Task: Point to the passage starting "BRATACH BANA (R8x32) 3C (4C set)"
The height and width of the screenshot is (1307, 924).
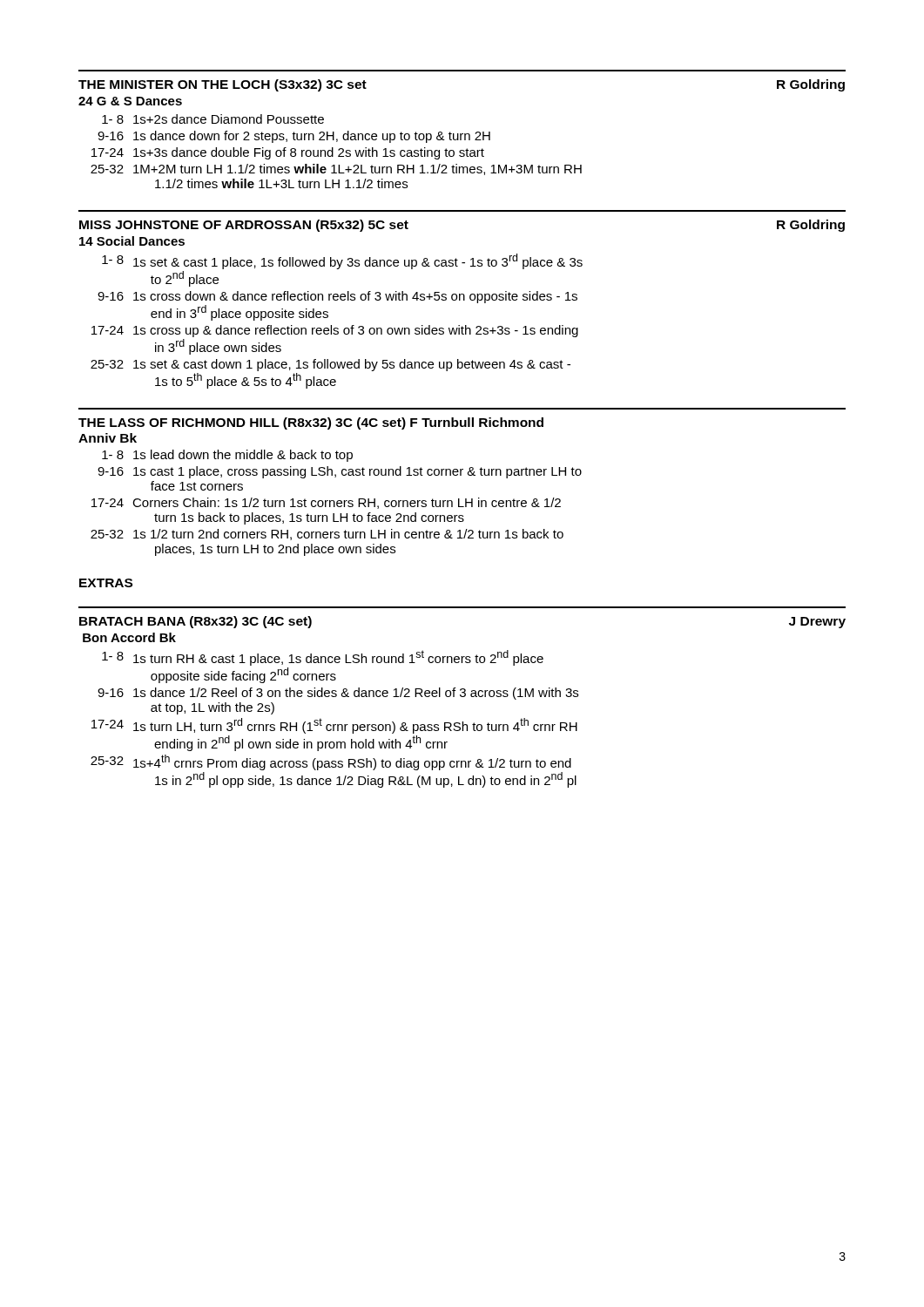Action: pos(198,622)
